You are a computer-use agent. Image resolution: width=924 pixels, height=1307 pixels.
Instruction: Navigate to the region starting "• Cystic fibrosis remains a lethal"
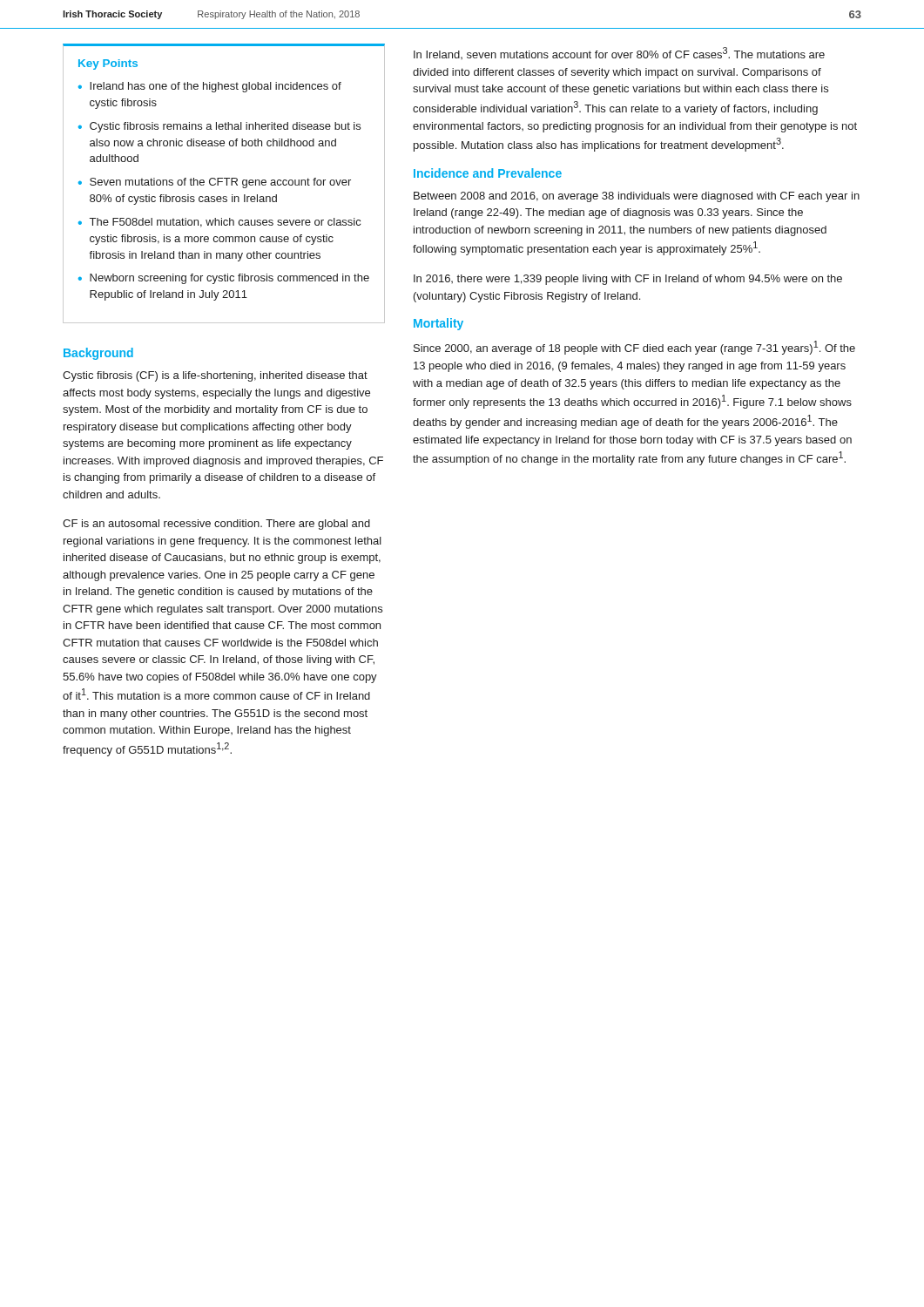tap(224, 143)
